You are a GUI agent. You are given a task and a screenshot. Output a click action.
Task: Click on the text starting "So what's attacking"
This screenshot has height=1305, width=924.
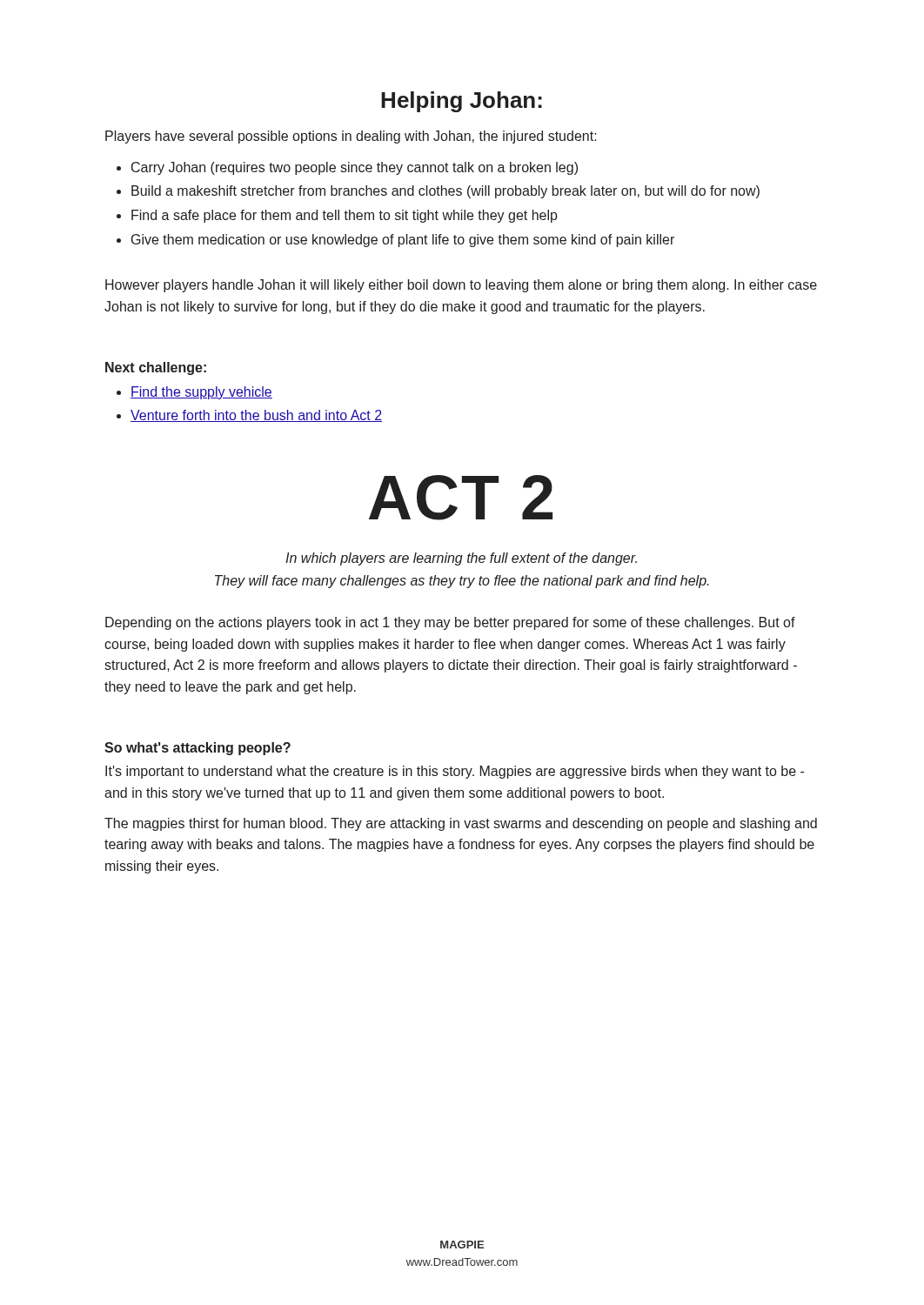(198, 748)
